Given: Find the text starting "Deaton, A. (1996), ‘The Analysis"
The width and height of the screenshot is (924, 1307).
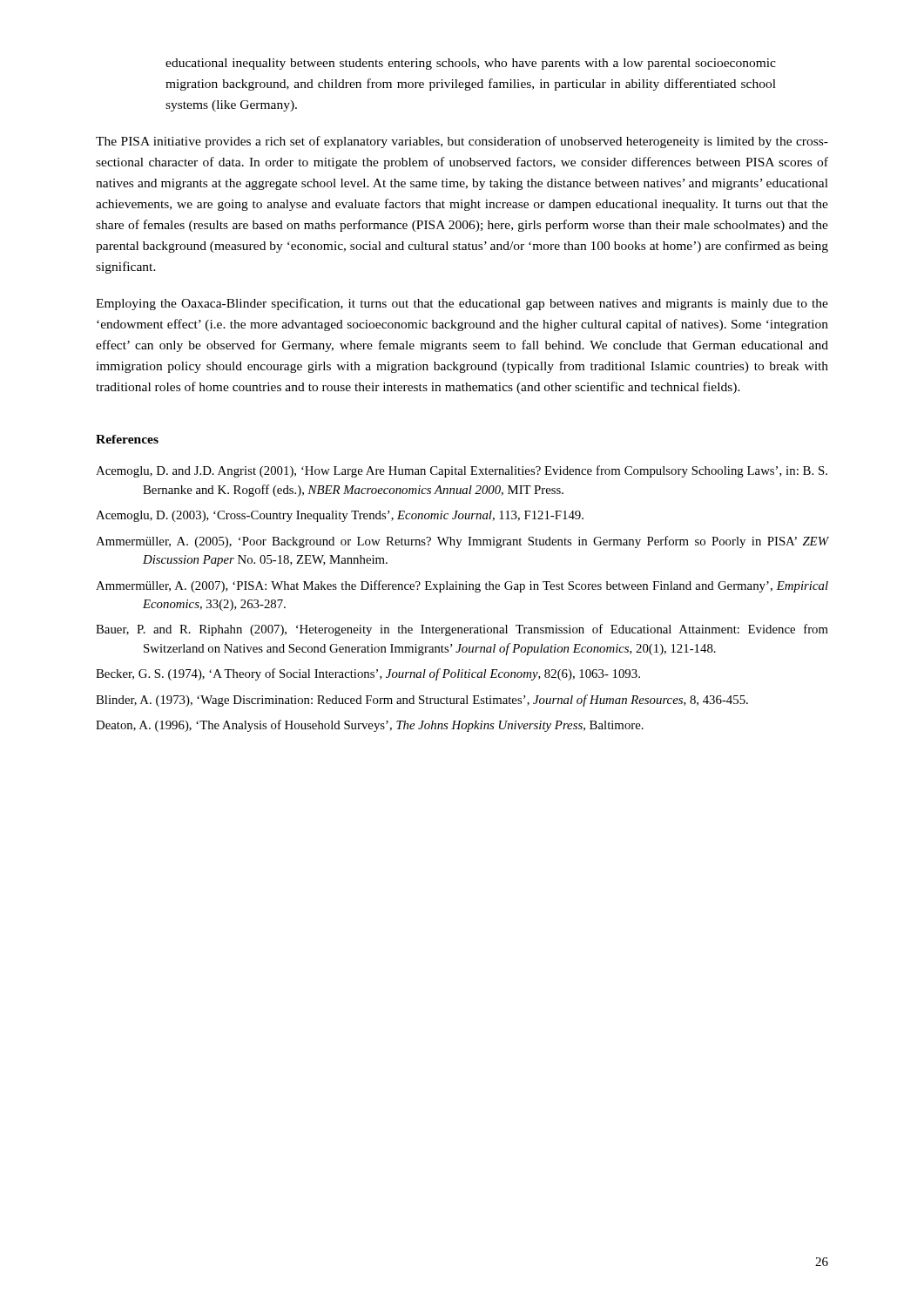Looking at the screenshot, I should click(370, 725).
